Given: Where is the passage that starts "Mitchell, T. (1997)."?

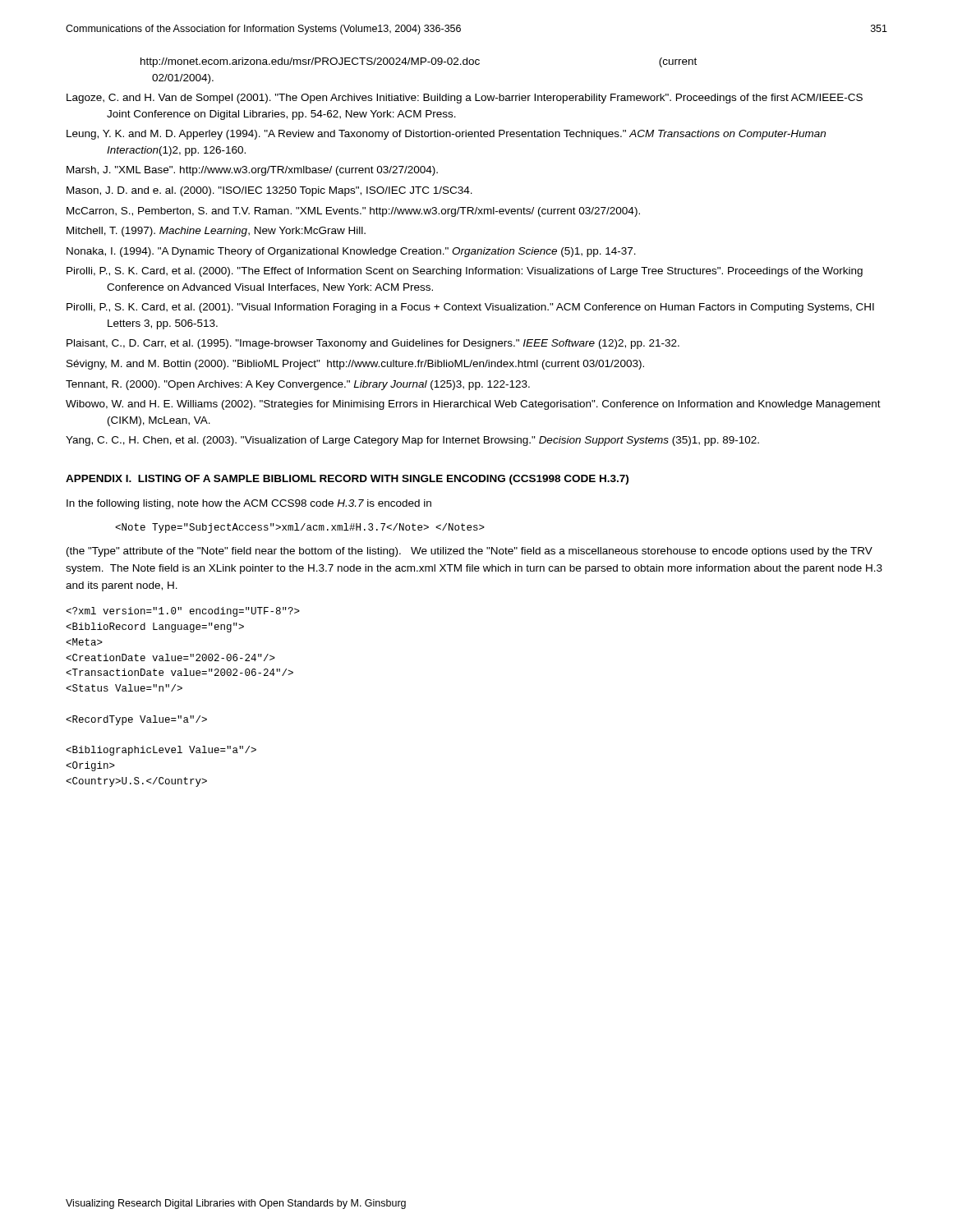Looking at the screenshot, I should click(216, 230).
